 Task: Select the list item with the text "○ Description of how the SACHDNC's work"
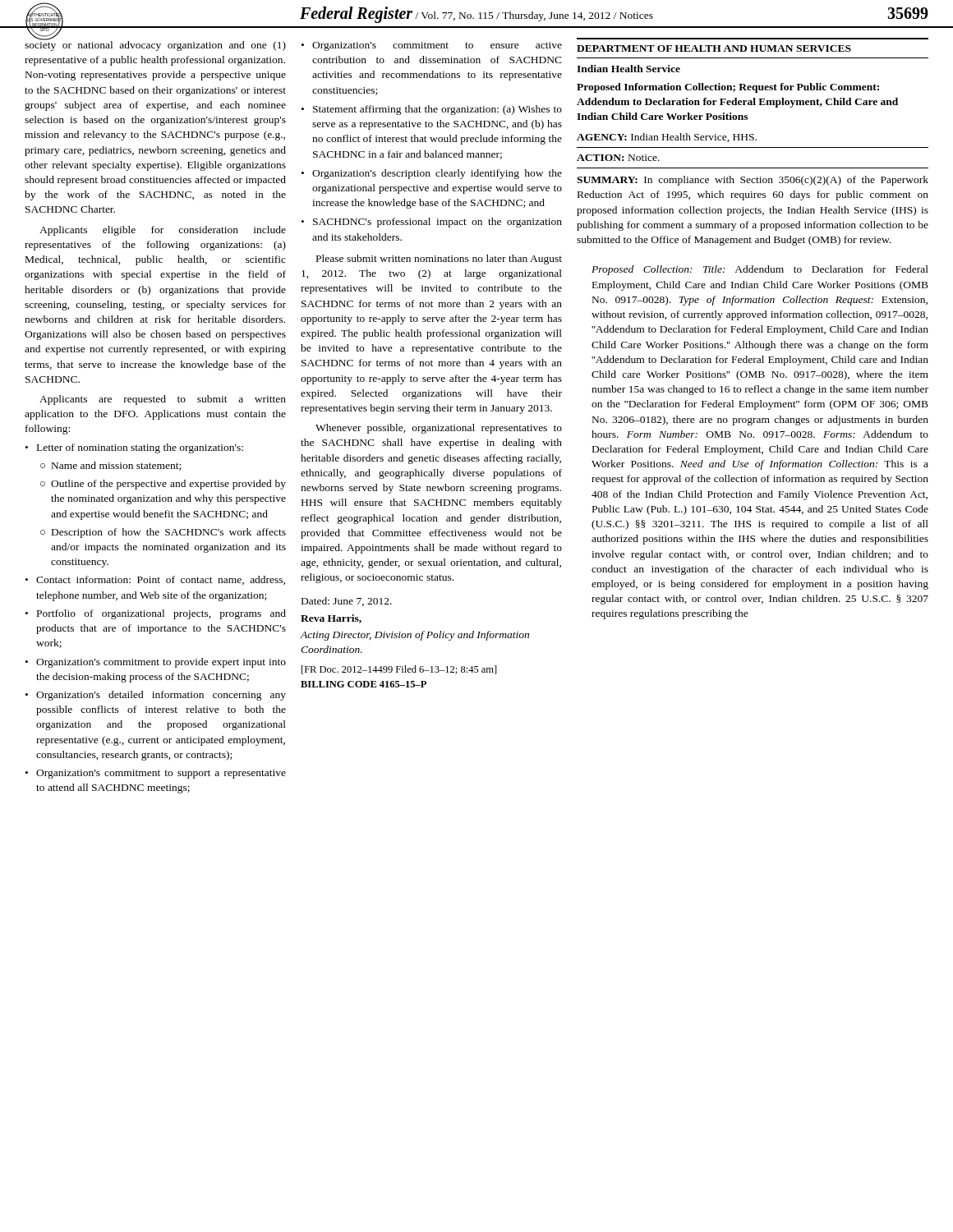click(x=163, y=547)
